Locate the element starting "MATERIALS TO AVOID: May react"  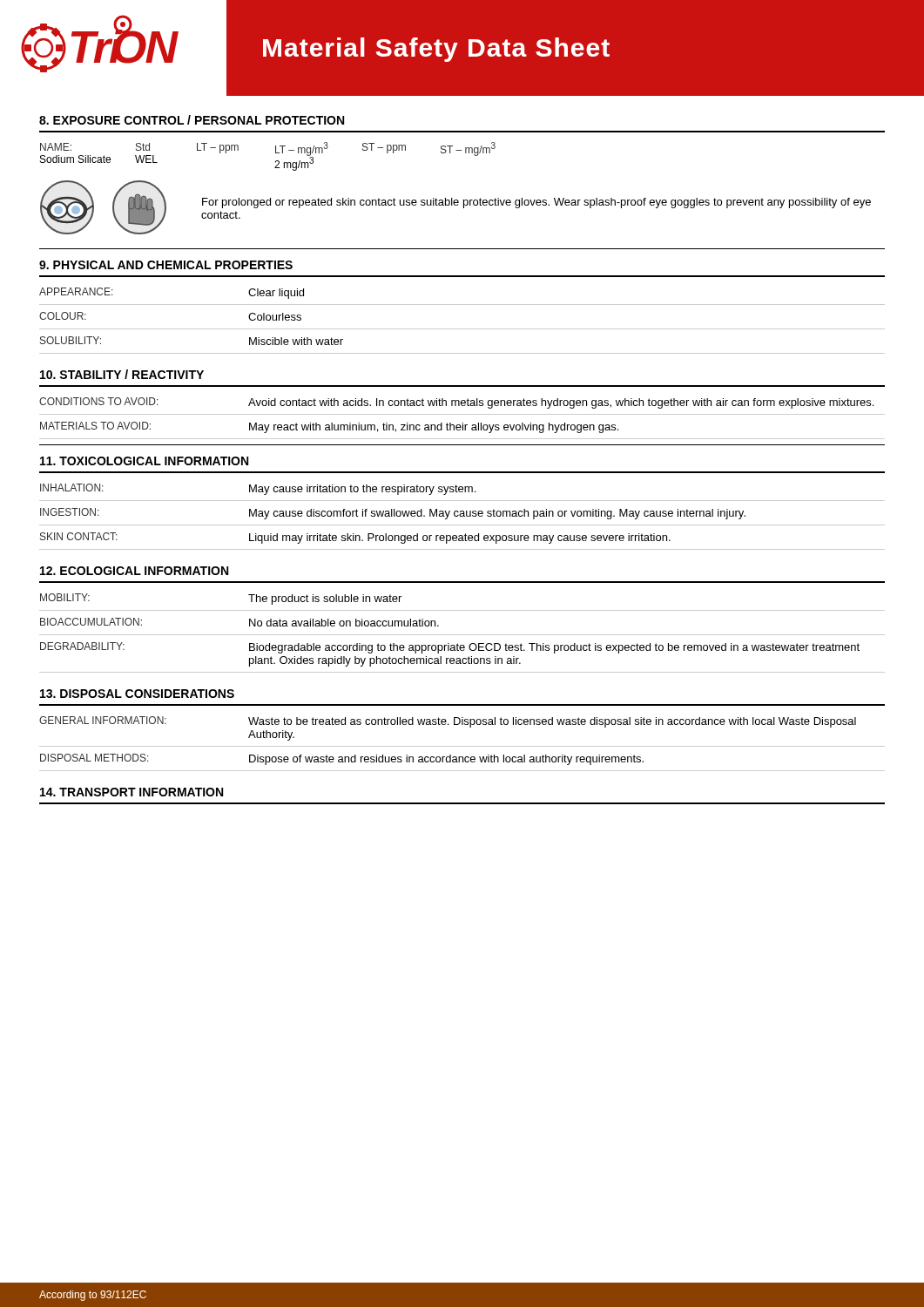(462, 426)
